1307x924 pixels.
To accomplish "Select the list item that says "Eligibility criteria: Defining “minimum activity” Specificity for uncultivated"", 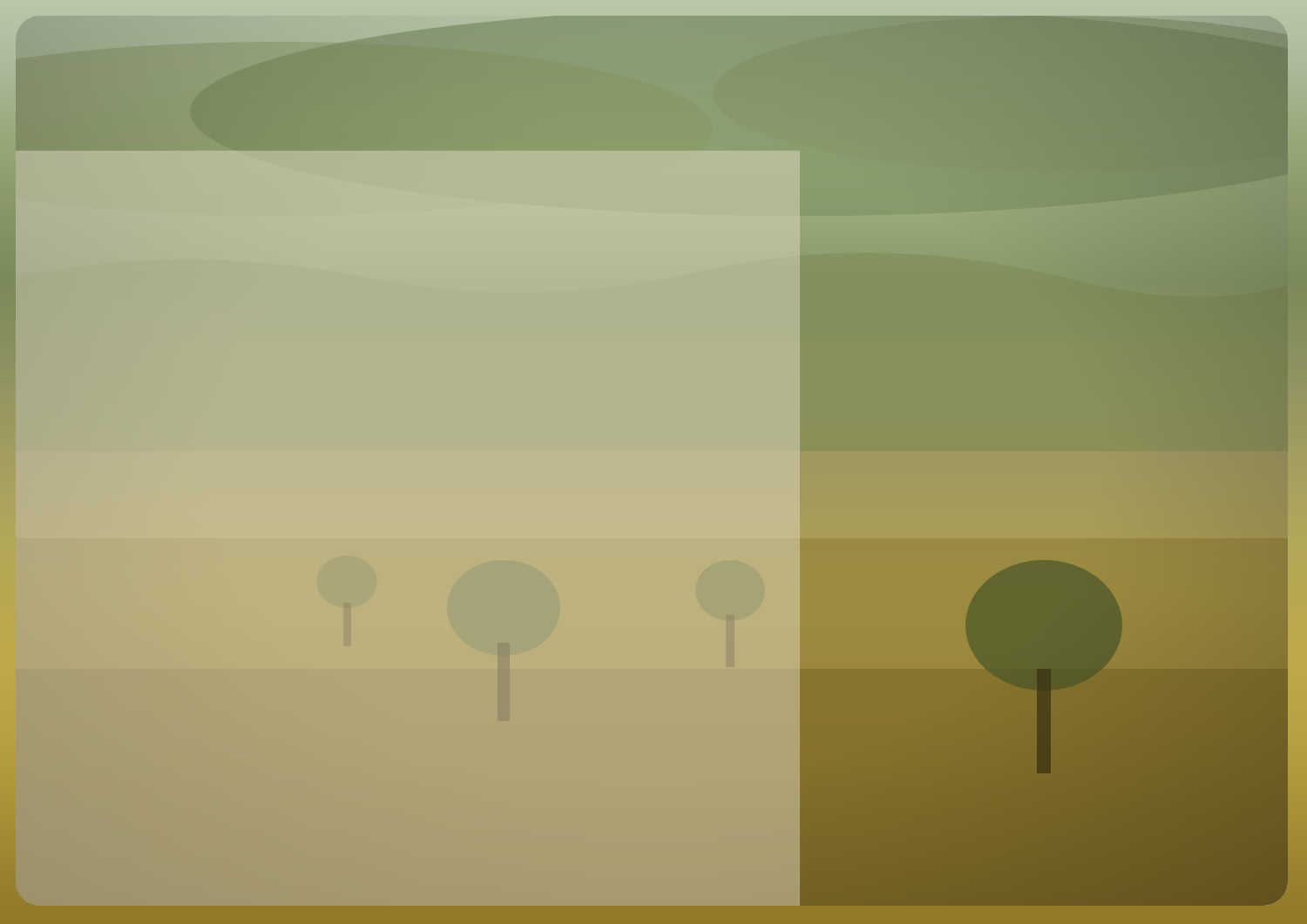I will click(x=822, y=768).
